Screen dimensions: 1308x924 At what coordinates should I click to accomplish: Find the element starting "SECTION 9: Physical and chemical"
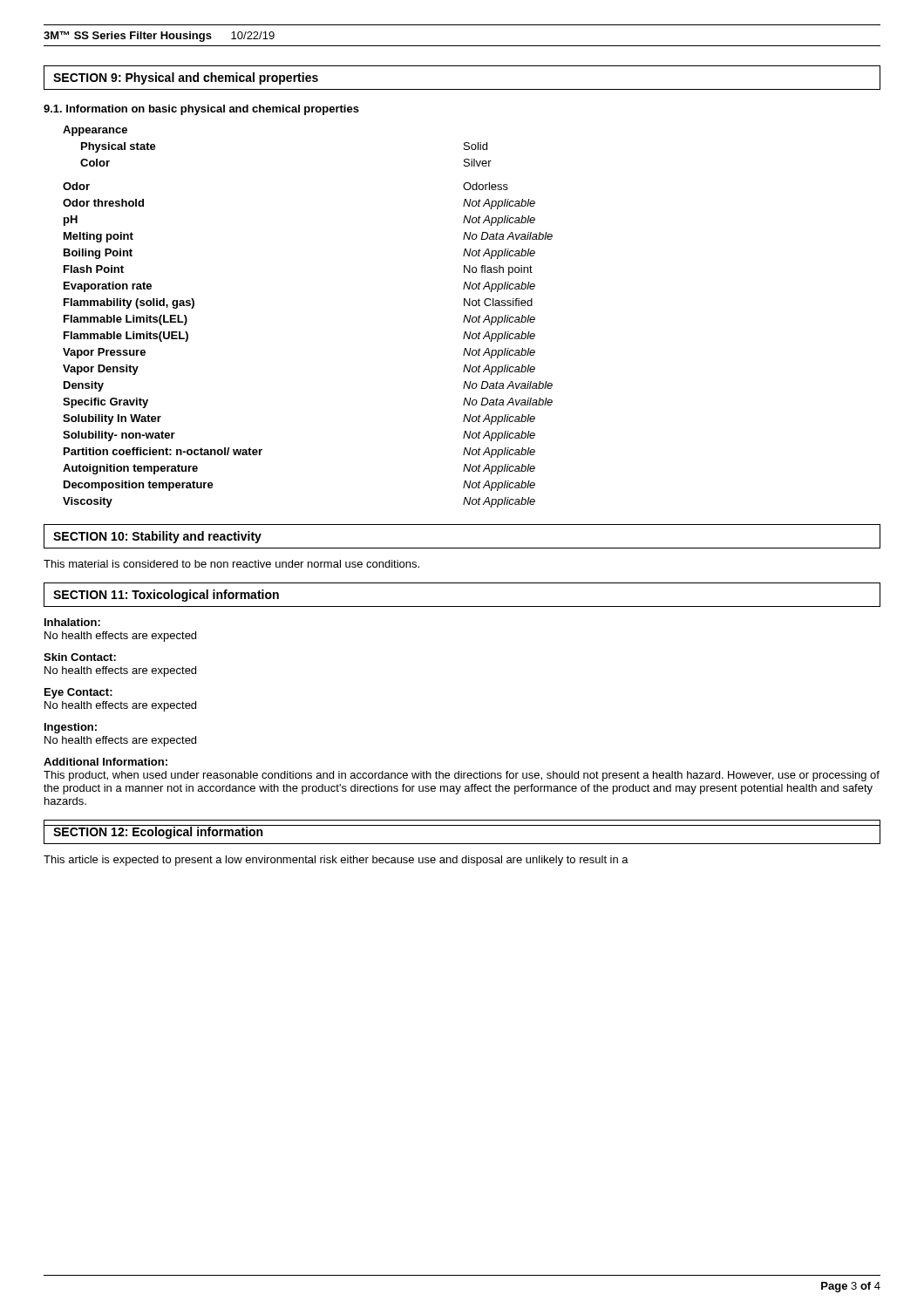186,78
